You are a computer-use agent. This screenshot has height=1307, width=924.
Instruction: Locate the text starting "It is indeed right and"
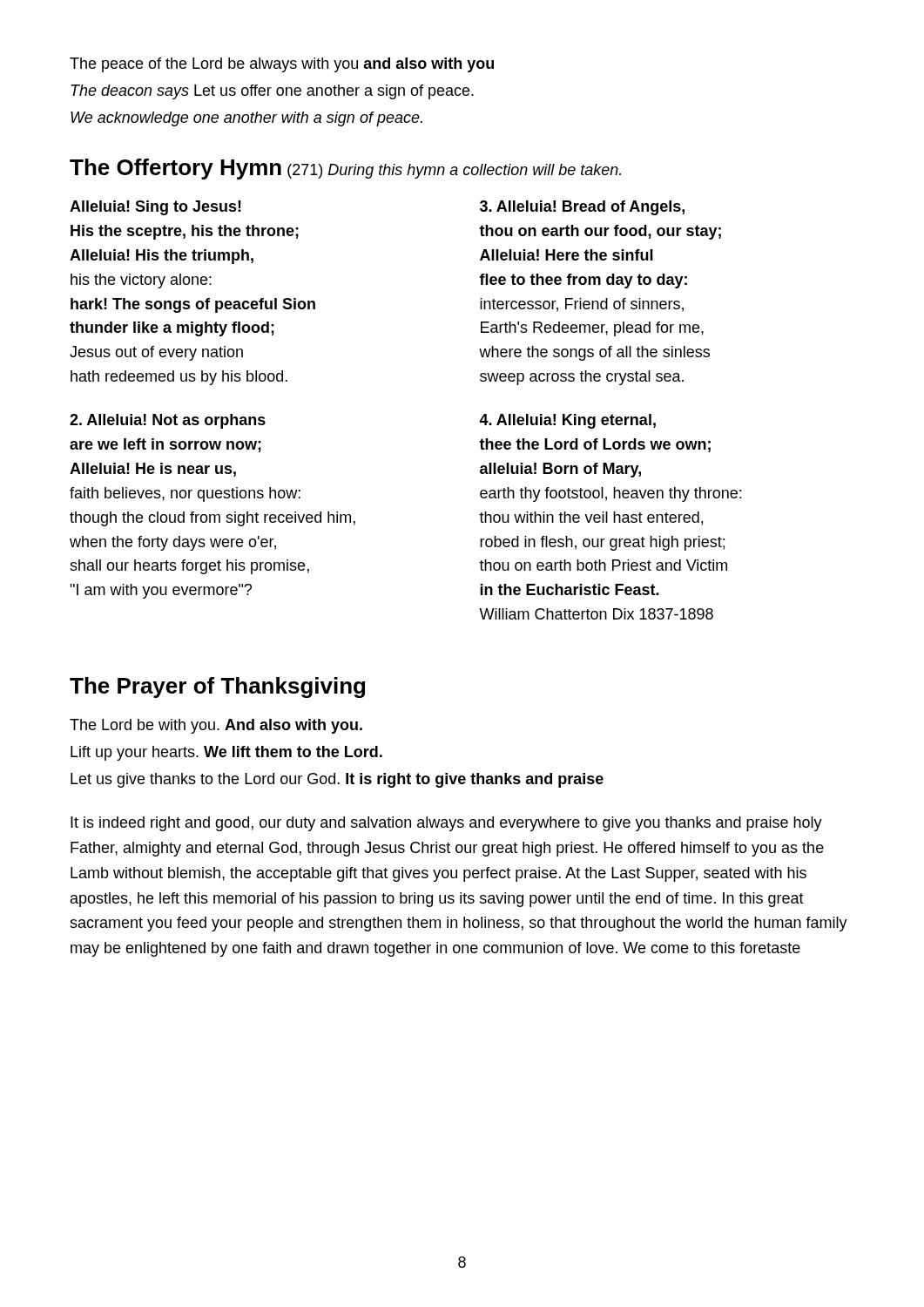coord(458,885)
